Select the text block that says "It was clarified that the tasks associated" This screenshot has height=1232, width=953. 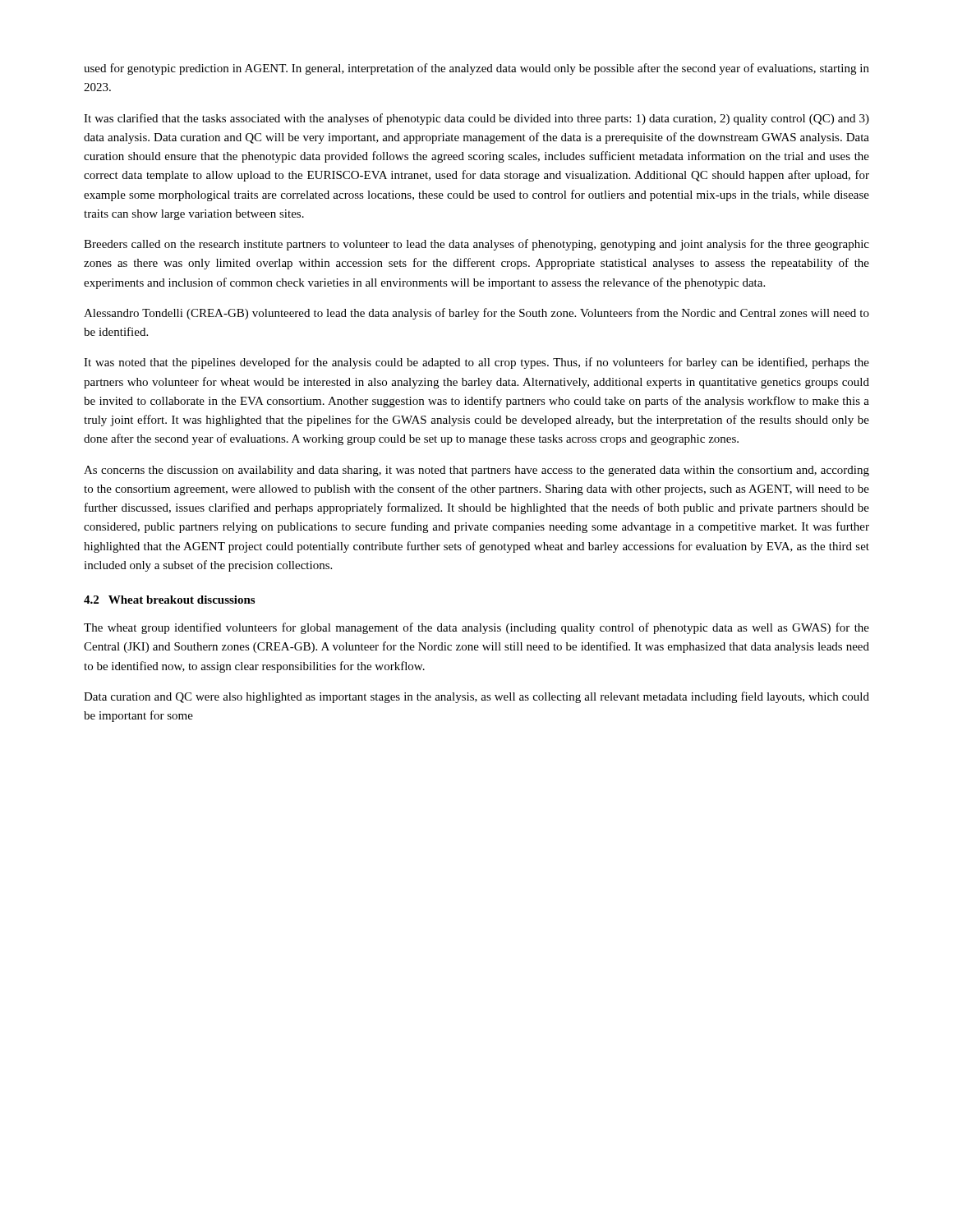(x=476, y=166)
